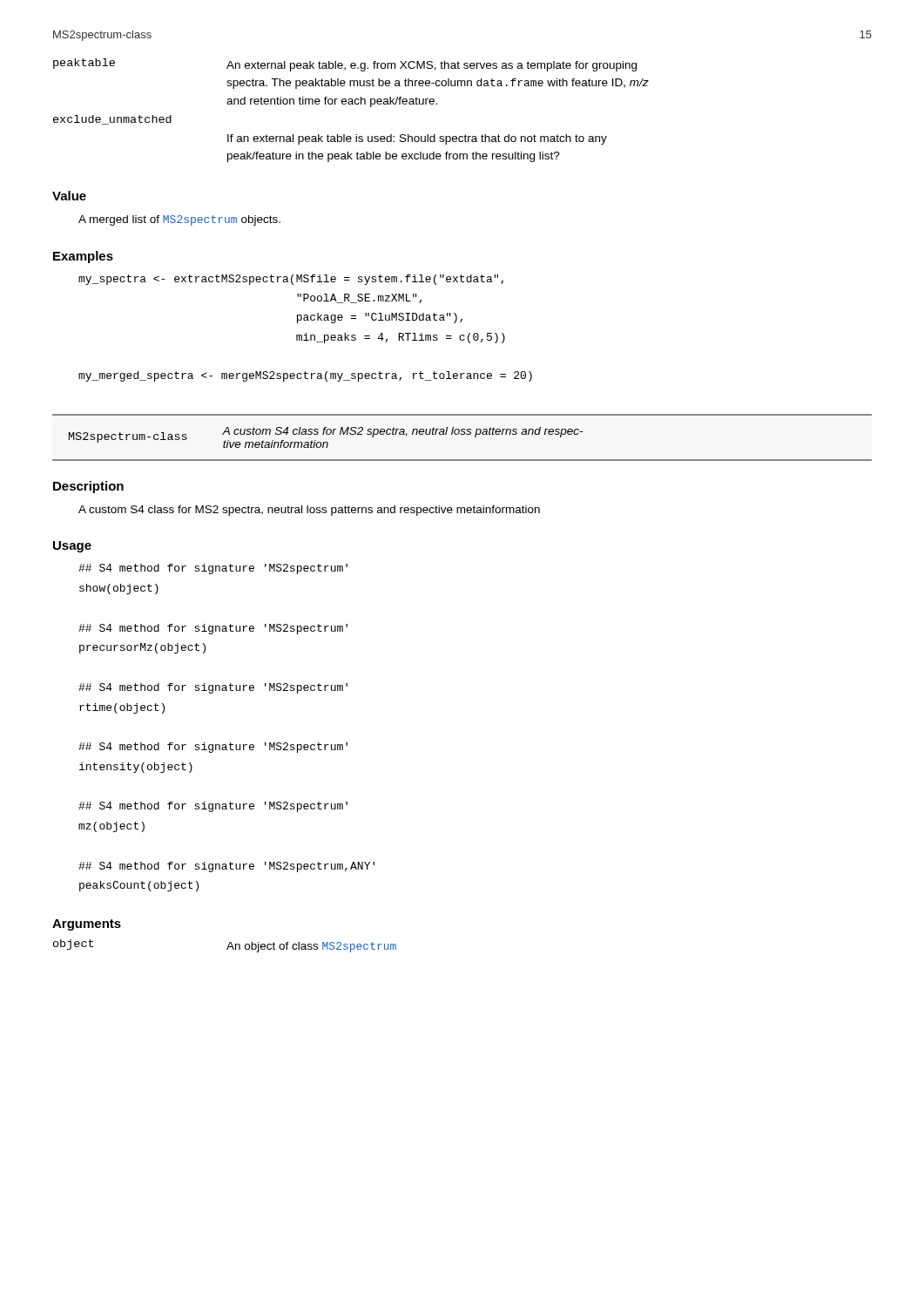Locate the text block with the text "S4 method for signature 'MS2spectrum' show(object) ## S4"

(213, 569)
